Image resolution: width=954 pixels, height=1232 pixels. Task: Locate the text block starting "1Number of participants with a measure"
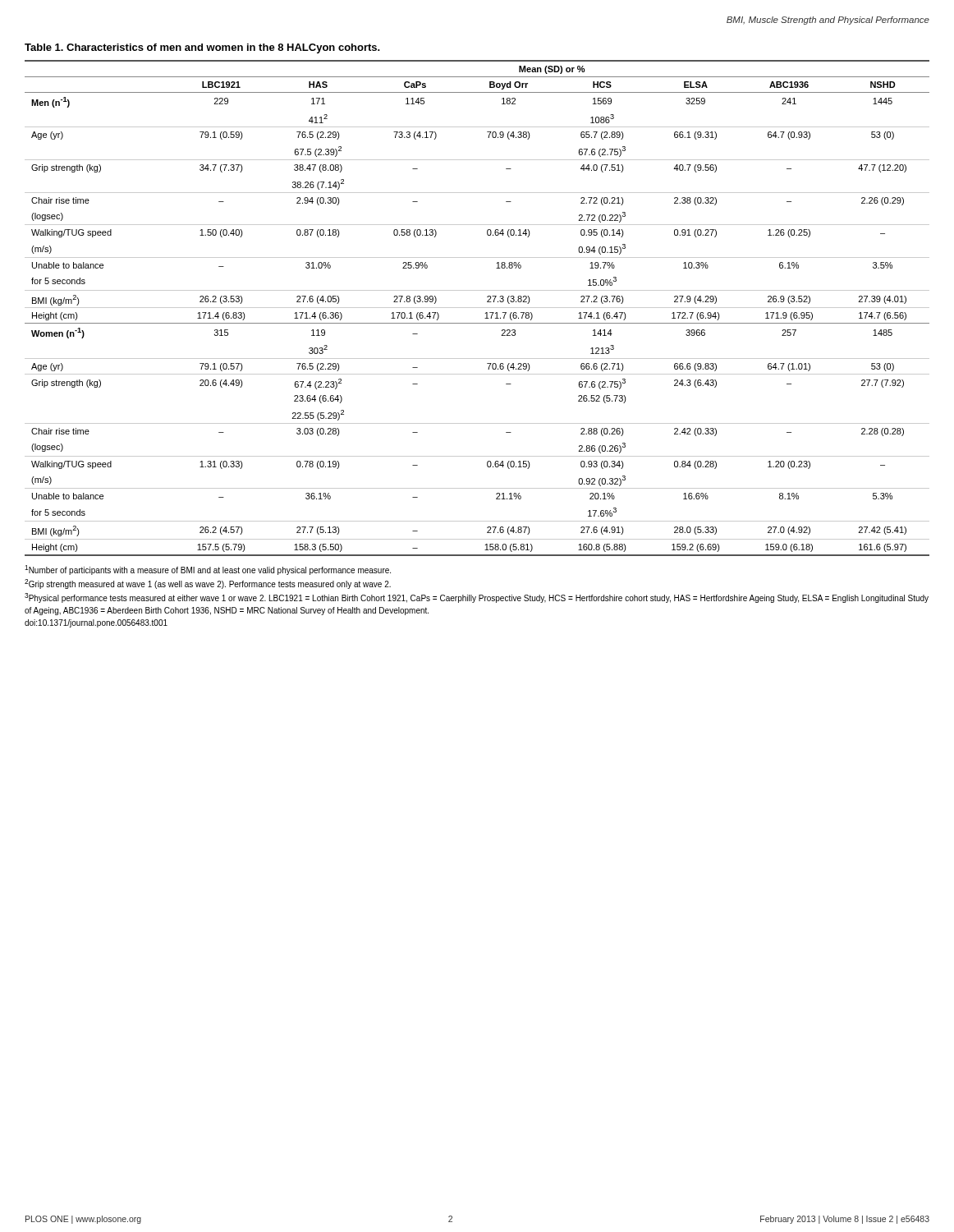tap(477, 596)
